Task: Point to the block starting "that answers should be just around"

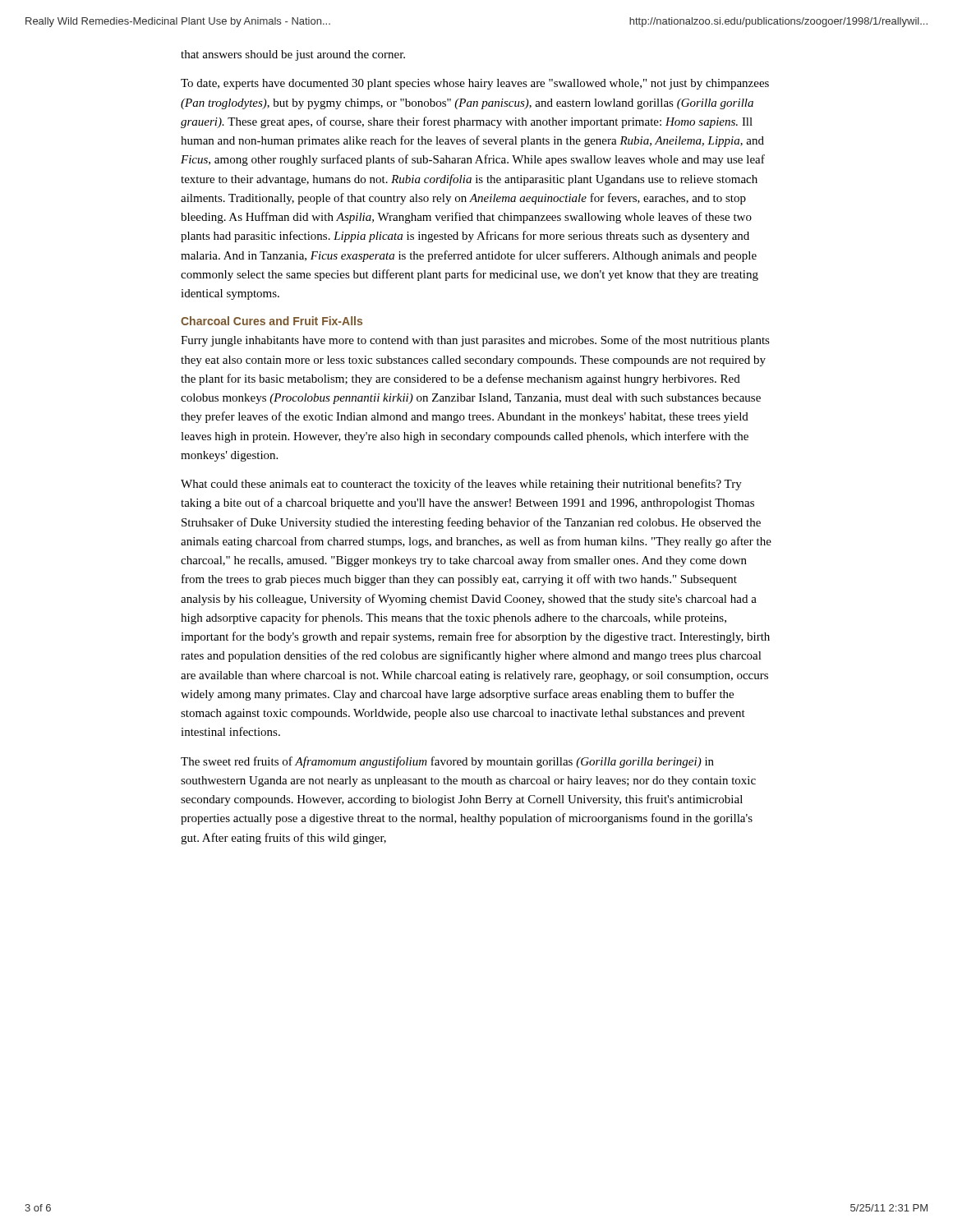Action: click(x=293, y=54)
